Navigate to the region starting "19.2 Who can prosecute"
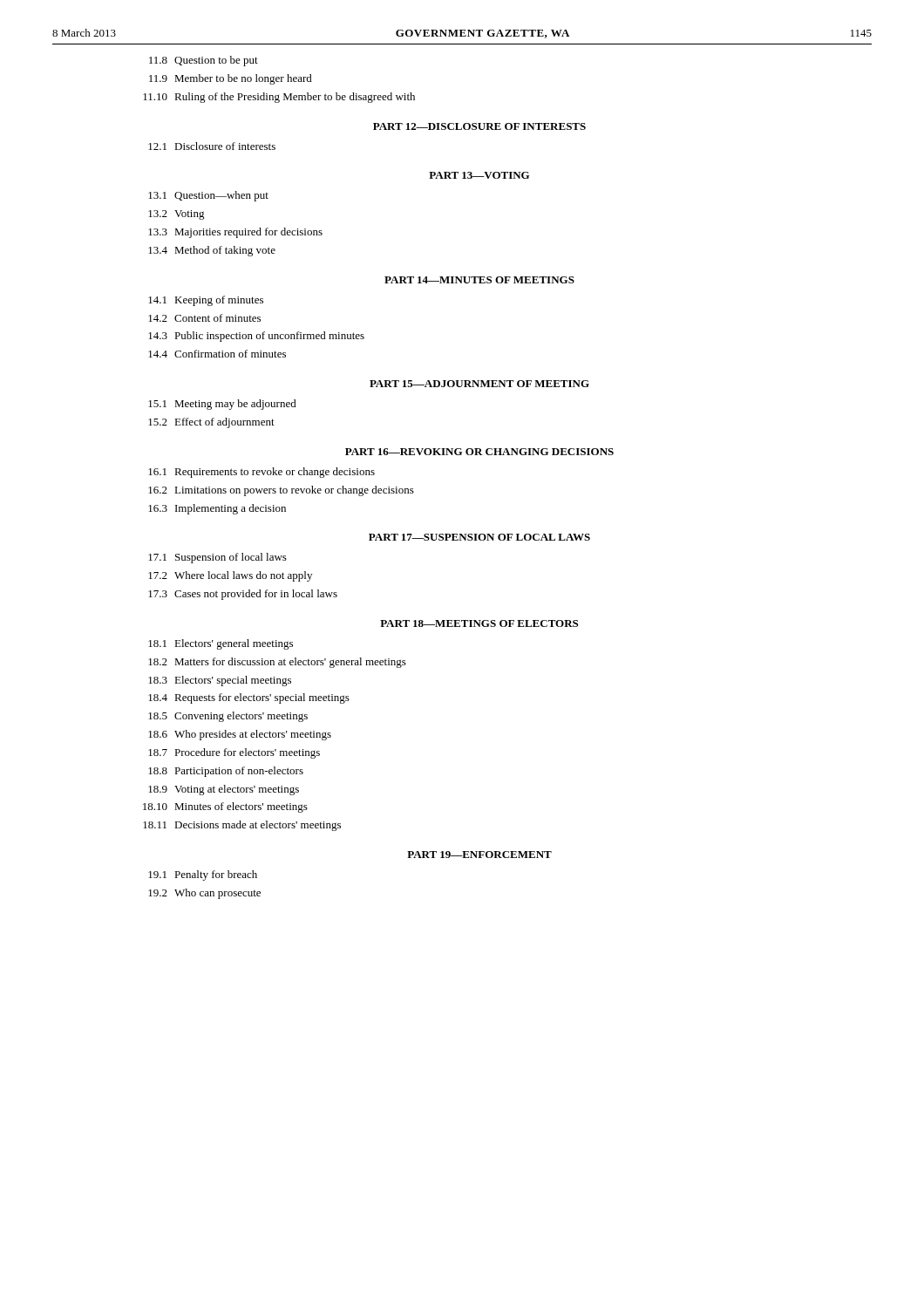Viewport: 924px width, 1308px height. [204, 894]
